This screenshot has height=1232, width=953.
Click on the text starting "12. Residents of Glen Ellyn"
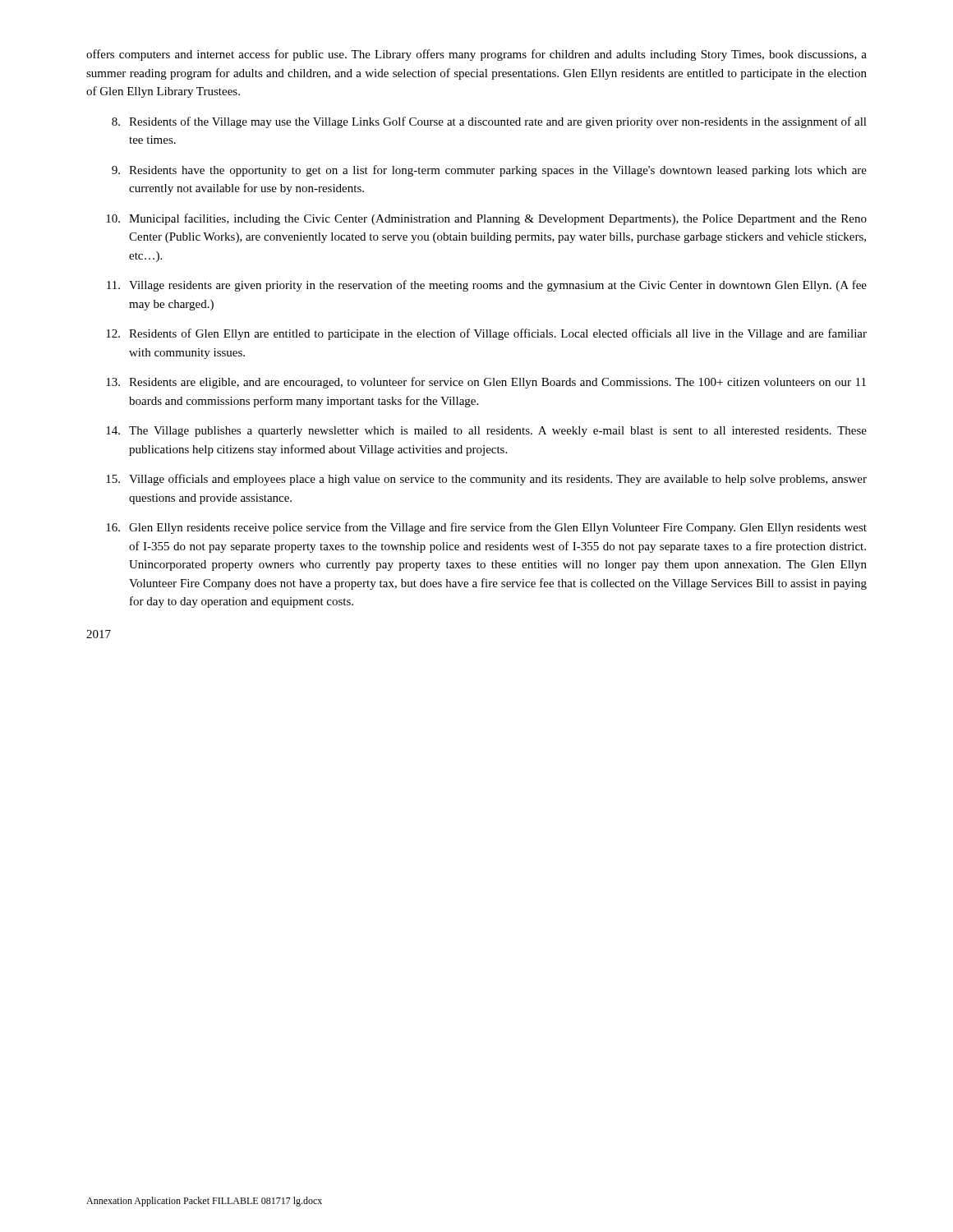click(476, 343)
